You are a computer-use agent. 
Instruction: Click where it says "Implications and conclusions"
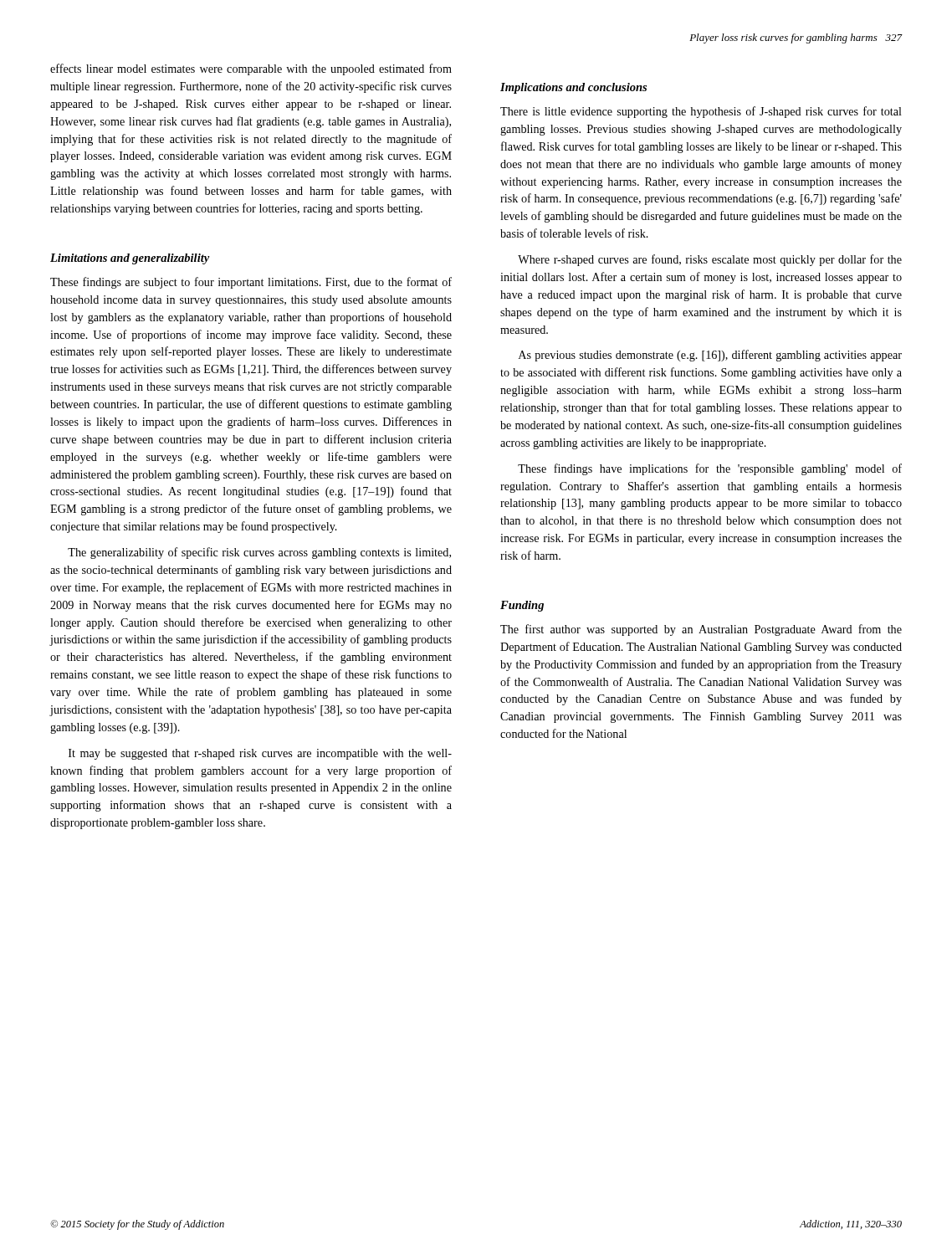coord(574,87)
